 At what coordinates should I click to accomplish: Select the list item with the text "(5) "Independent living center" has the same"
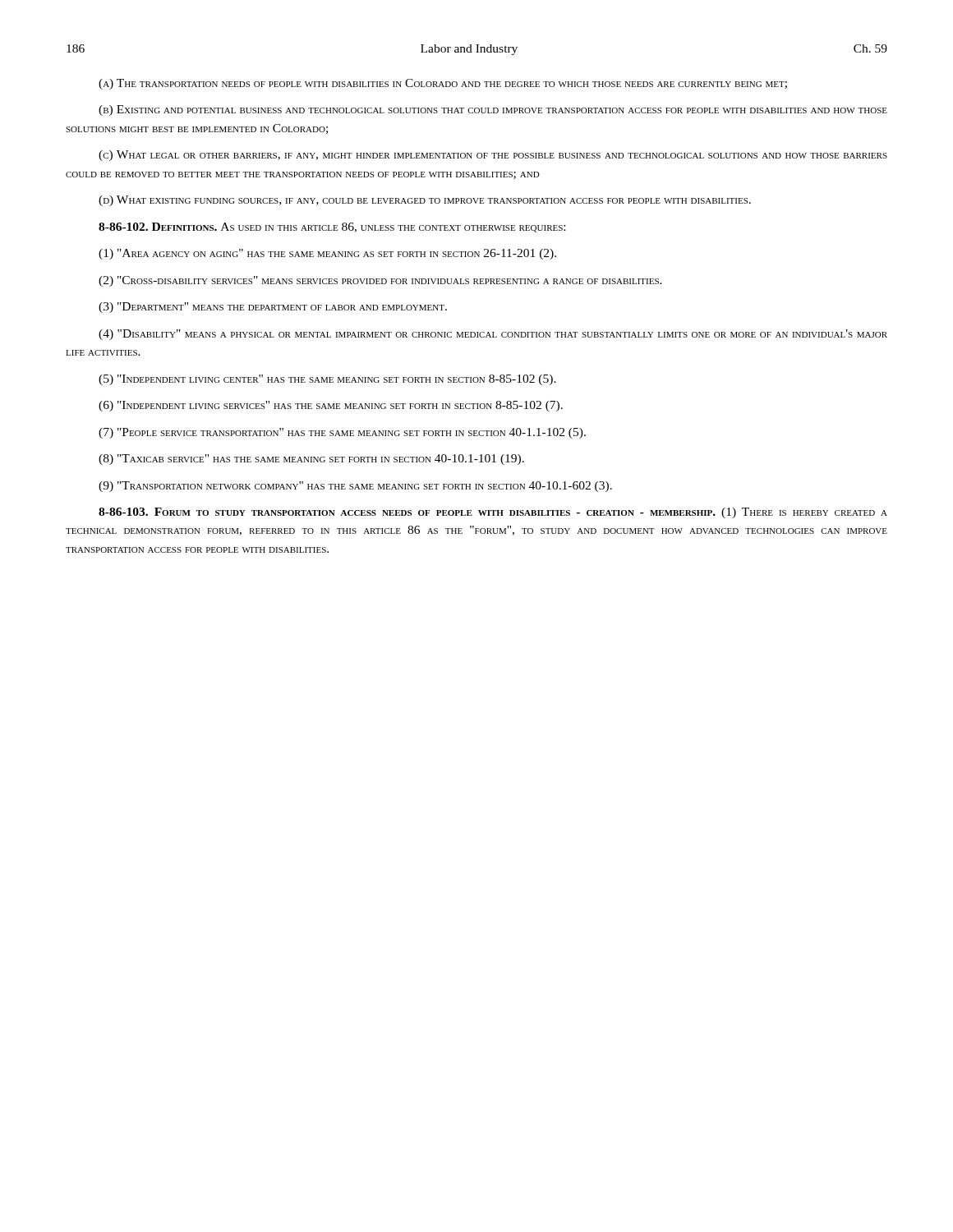(476, 379)
